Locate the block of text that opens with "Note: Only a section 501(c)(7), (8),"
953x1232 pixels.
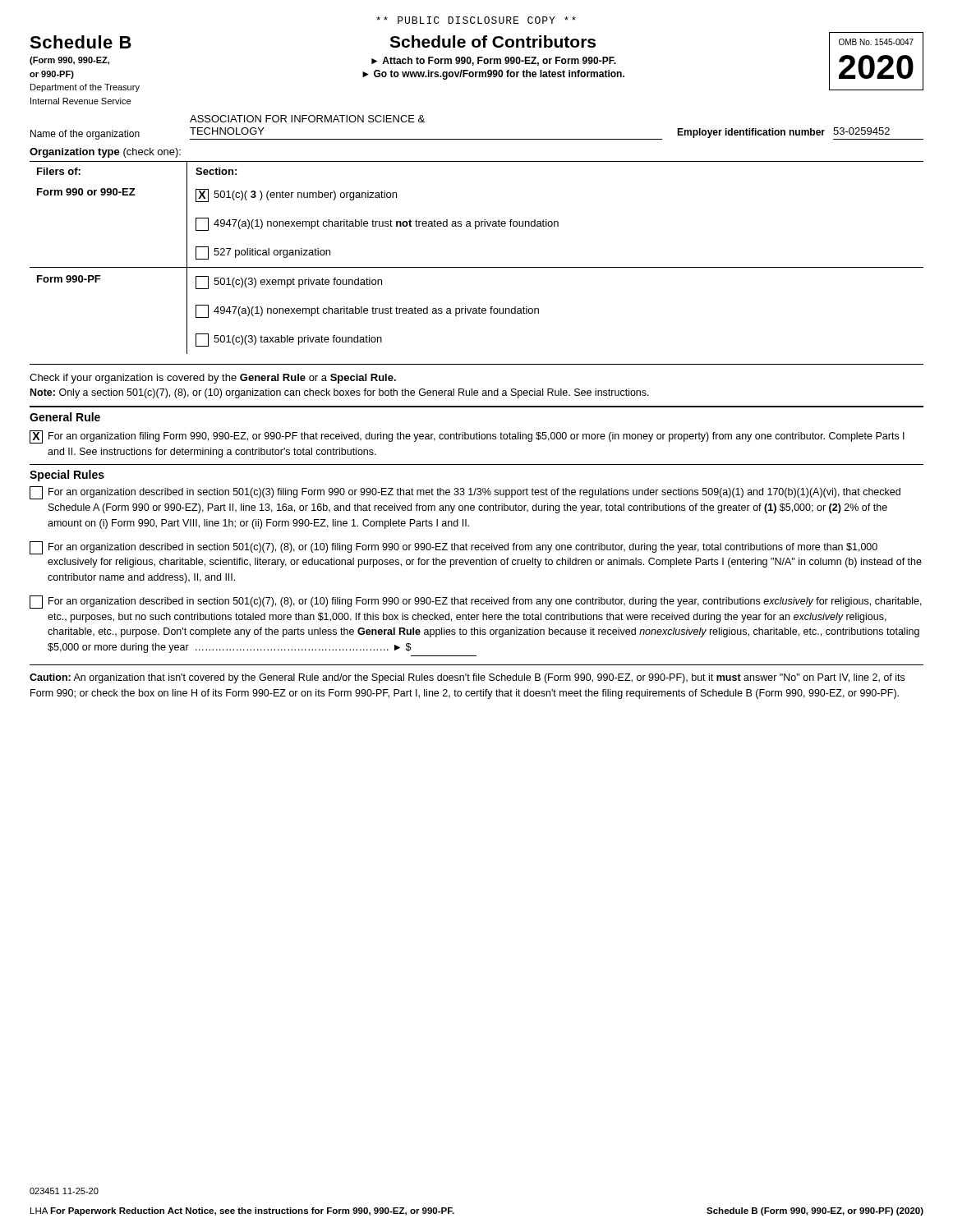(340, 393)
